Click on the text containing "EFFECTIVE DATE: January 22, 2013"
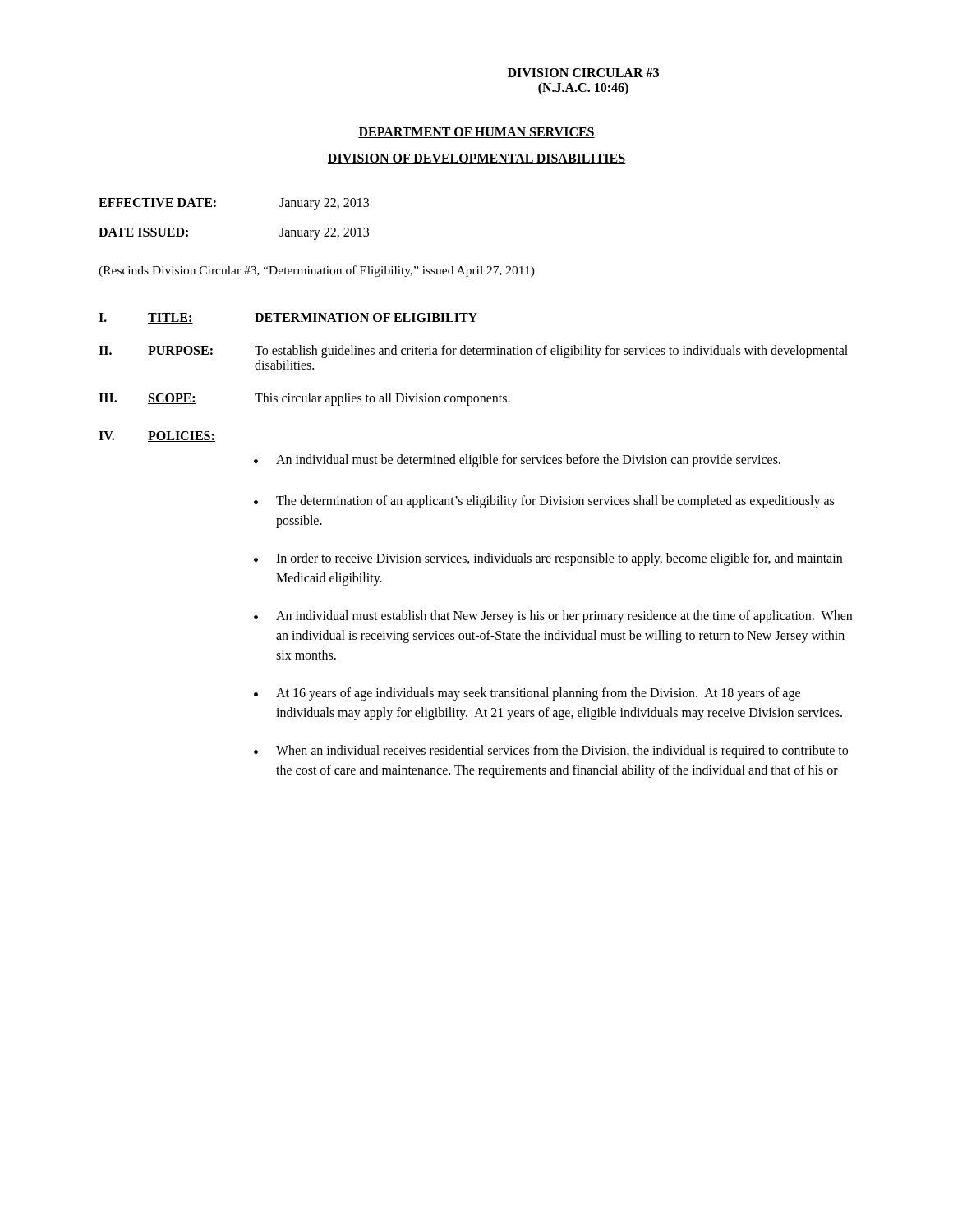Screen dimensions: 1232x953 [x=152, y=204]
